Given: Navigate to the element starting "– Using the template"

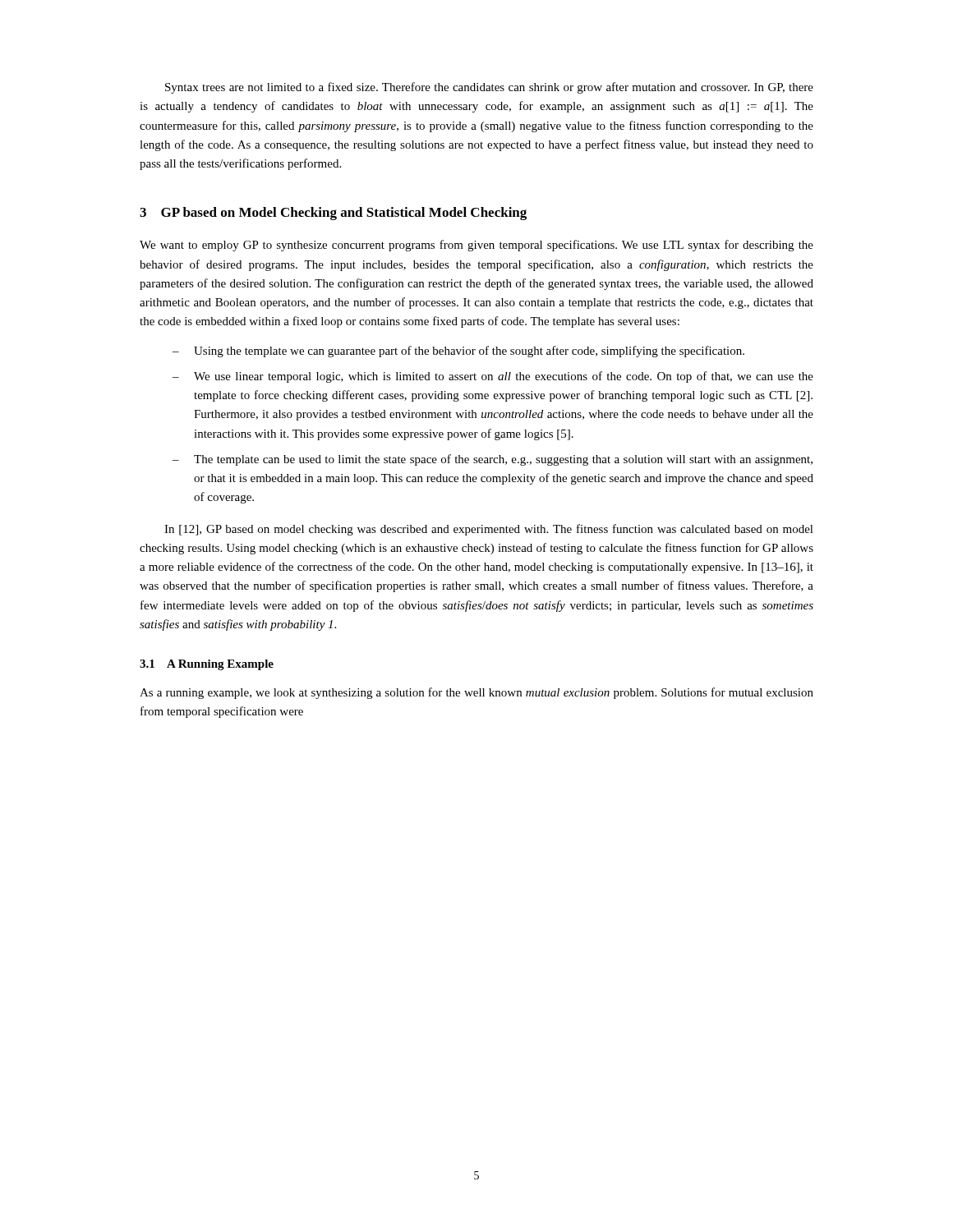Looking at the screenshot, I should coord(493,351).
